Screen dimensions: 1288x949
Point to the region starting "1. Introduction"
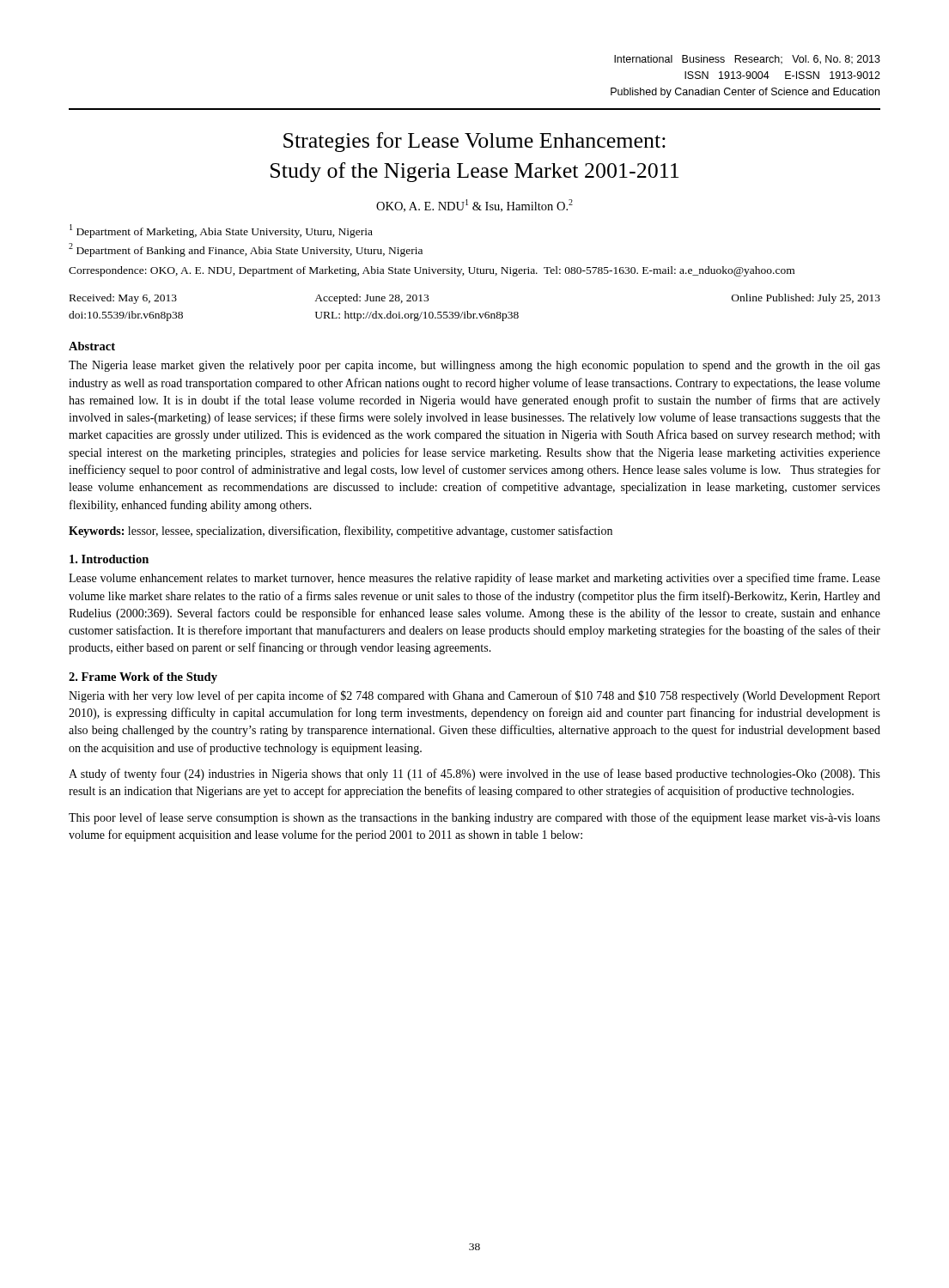click(x=109, y=559)
